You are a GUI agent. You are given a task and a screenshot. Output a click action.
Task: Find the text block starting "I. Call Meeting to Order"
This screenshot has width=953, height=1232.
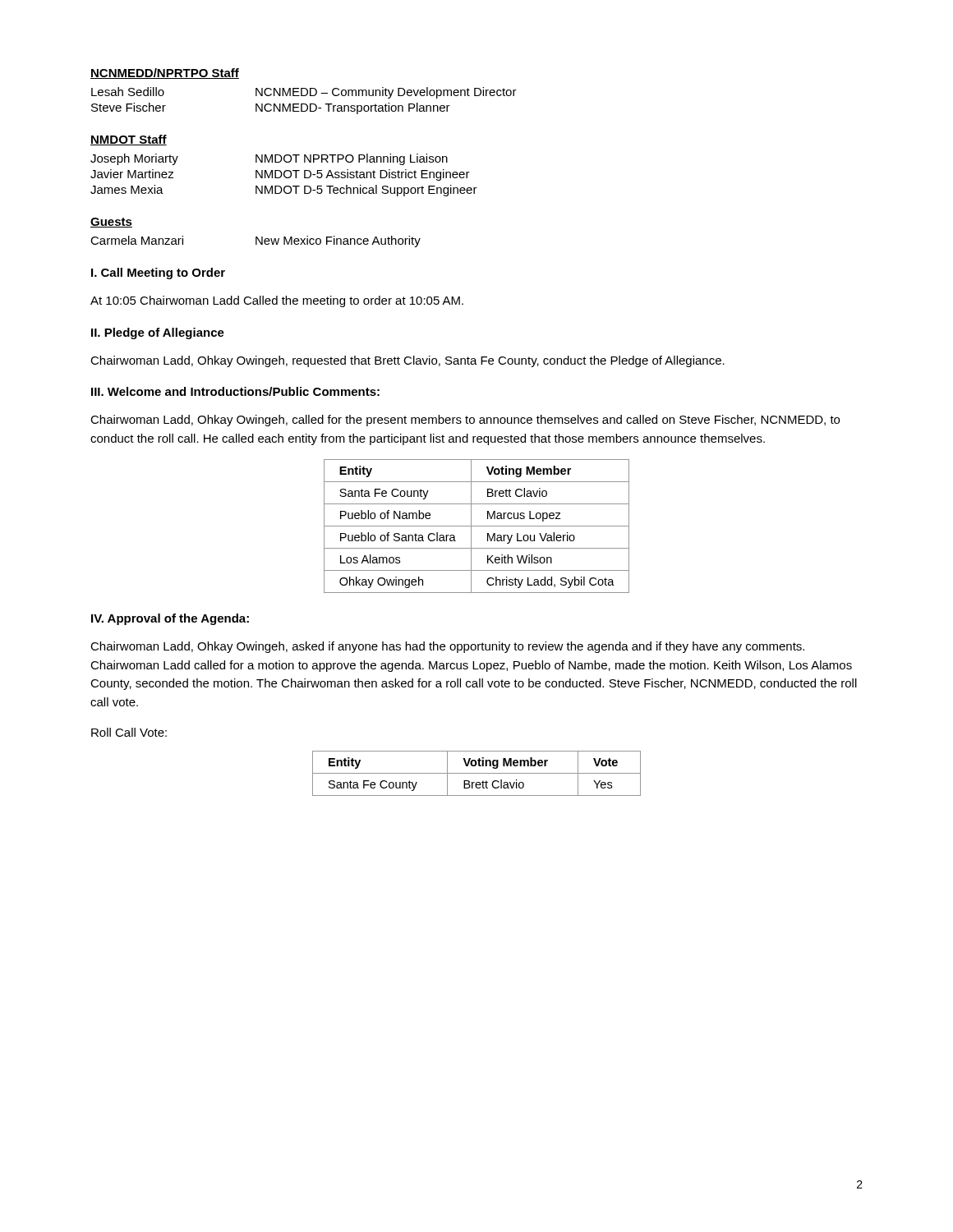[158, 272]
